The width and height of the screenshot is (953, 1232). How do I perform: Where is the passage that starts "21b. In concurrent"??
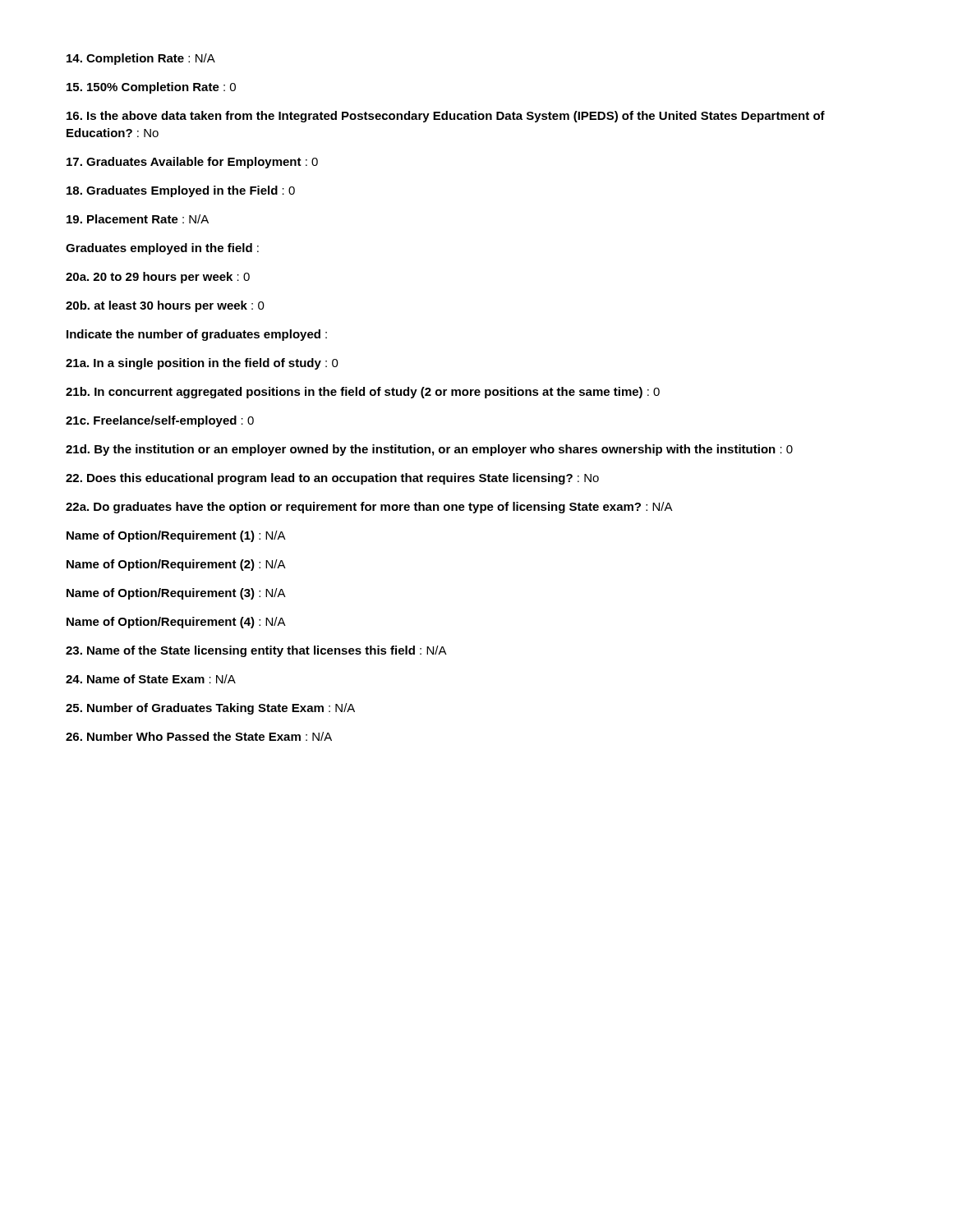pyautogui.click(x=363, y=391)
